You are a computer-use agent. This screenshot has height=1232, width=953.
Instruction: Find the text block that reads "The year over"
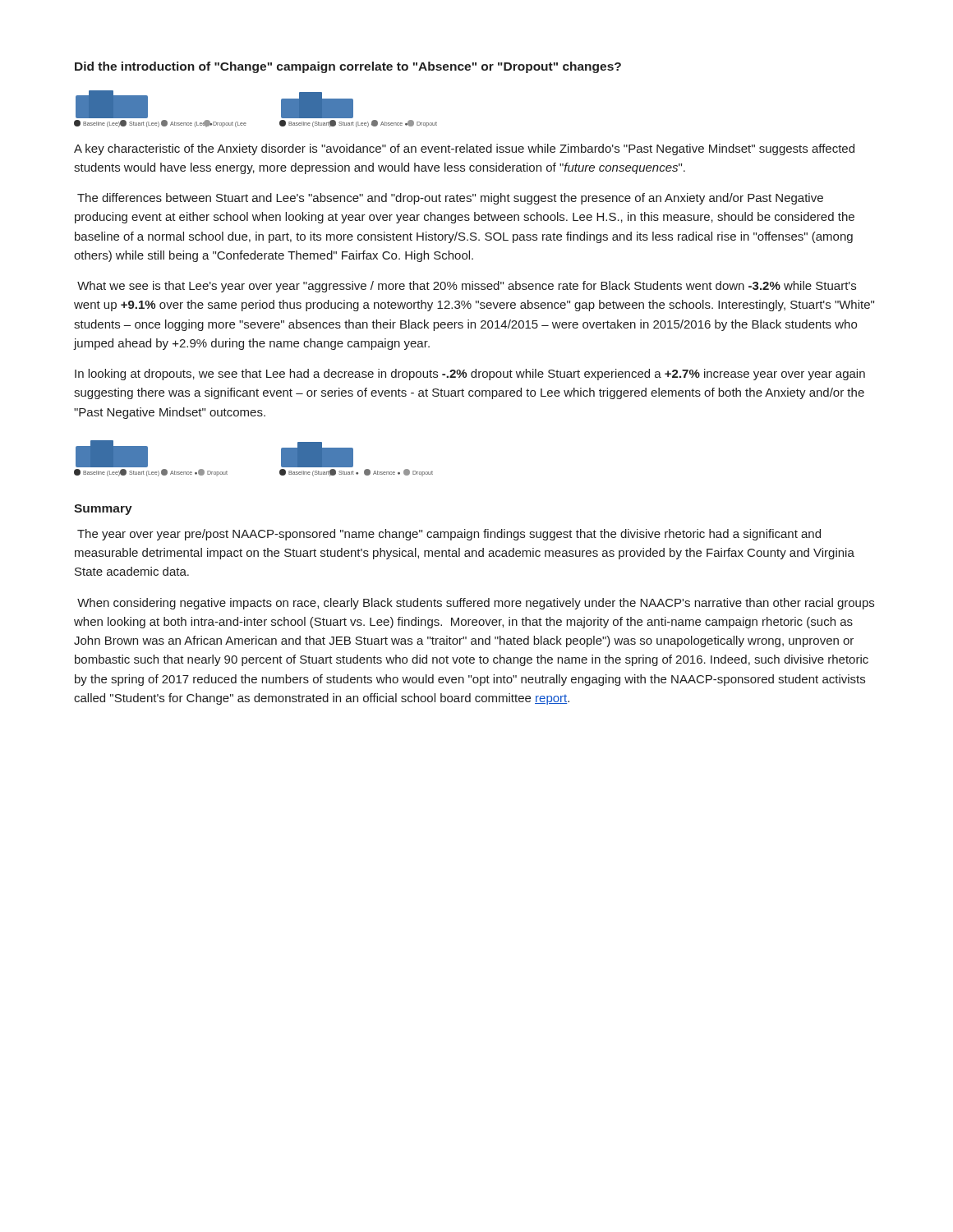coord(464,552)
